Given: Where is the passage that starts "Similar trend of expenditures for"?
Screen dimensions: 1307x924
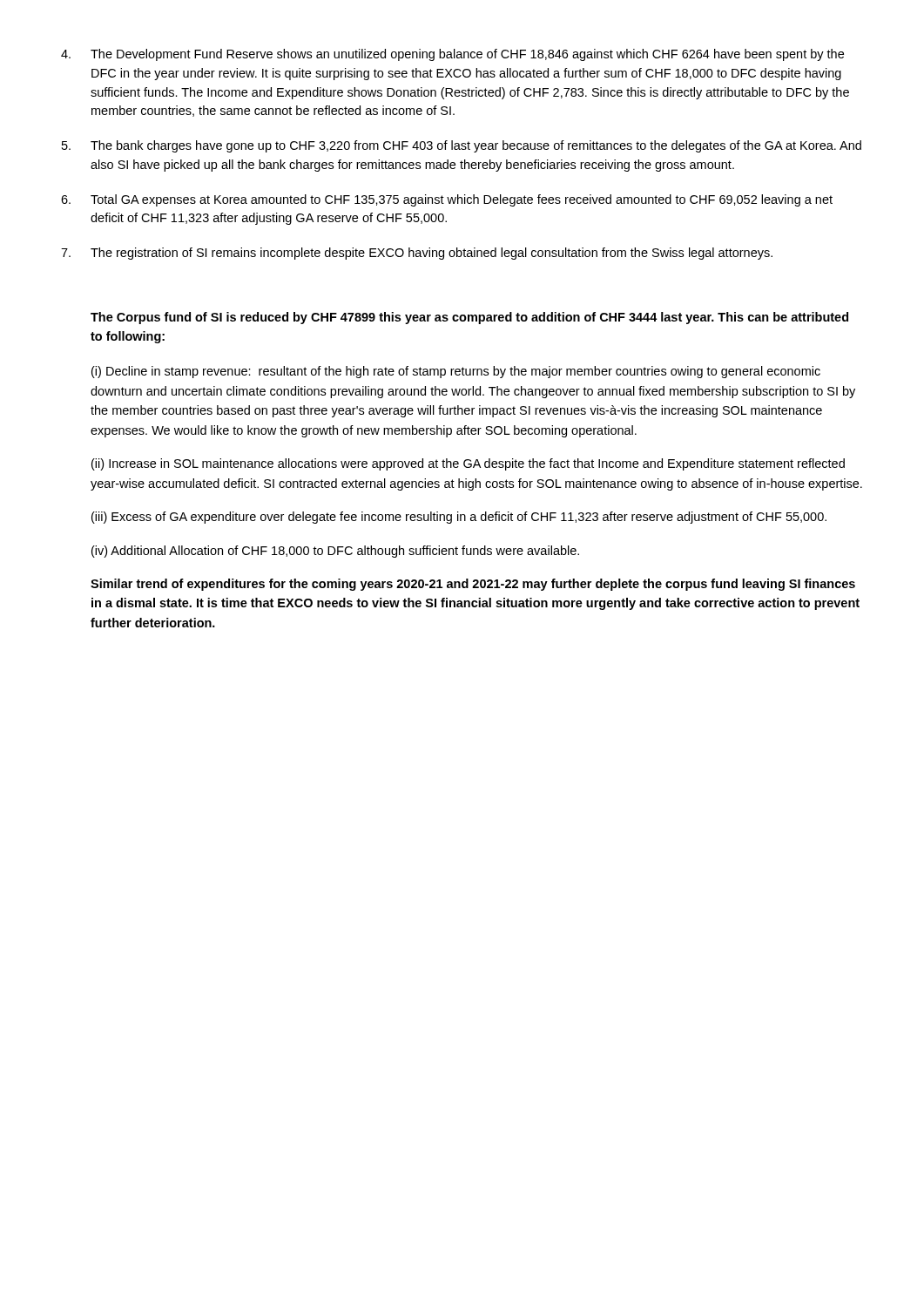Looking at the screenshot, I should click(x=475, y=603).
